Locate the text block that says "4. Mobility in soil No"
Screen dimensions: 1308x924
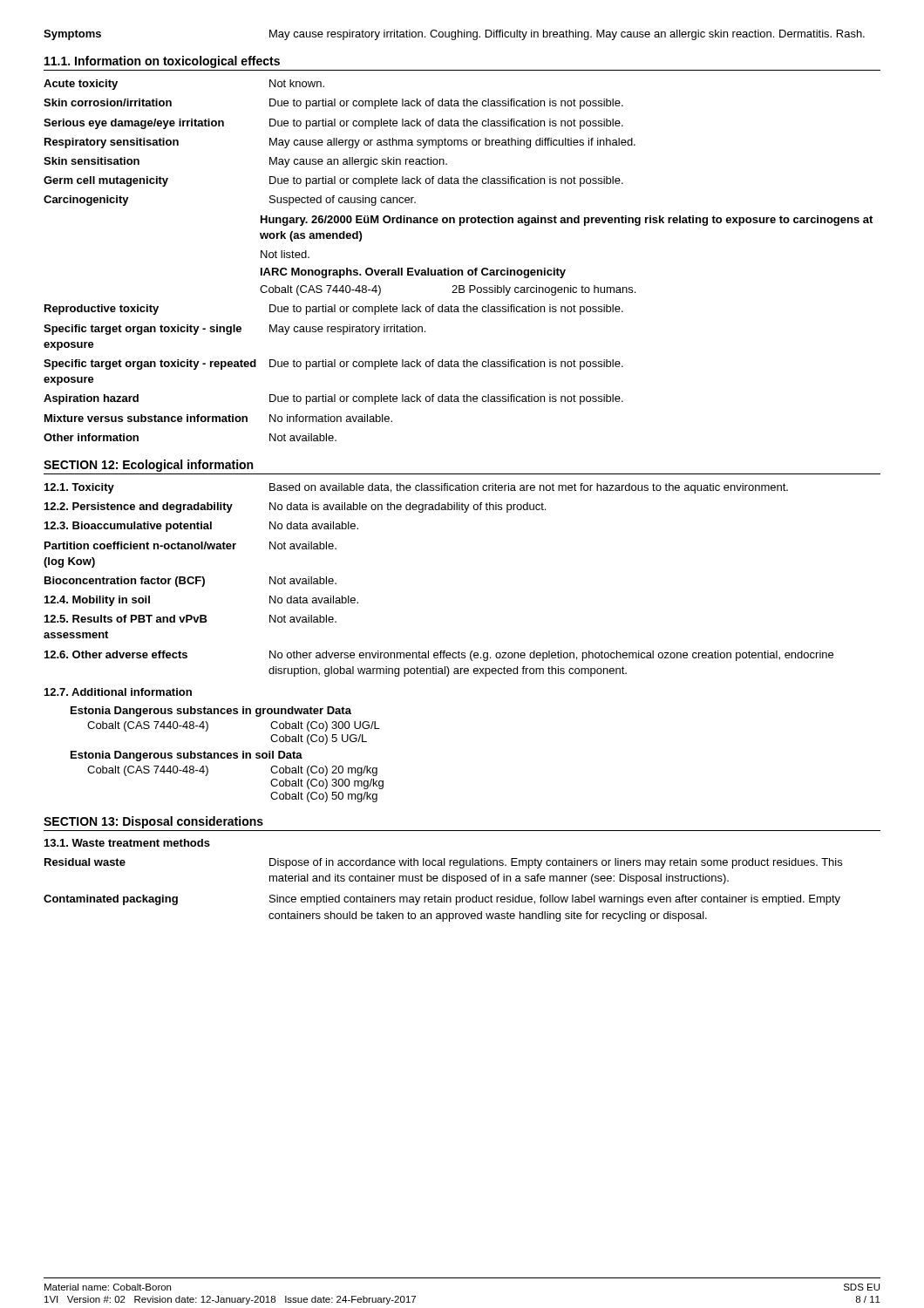point(96,600)
